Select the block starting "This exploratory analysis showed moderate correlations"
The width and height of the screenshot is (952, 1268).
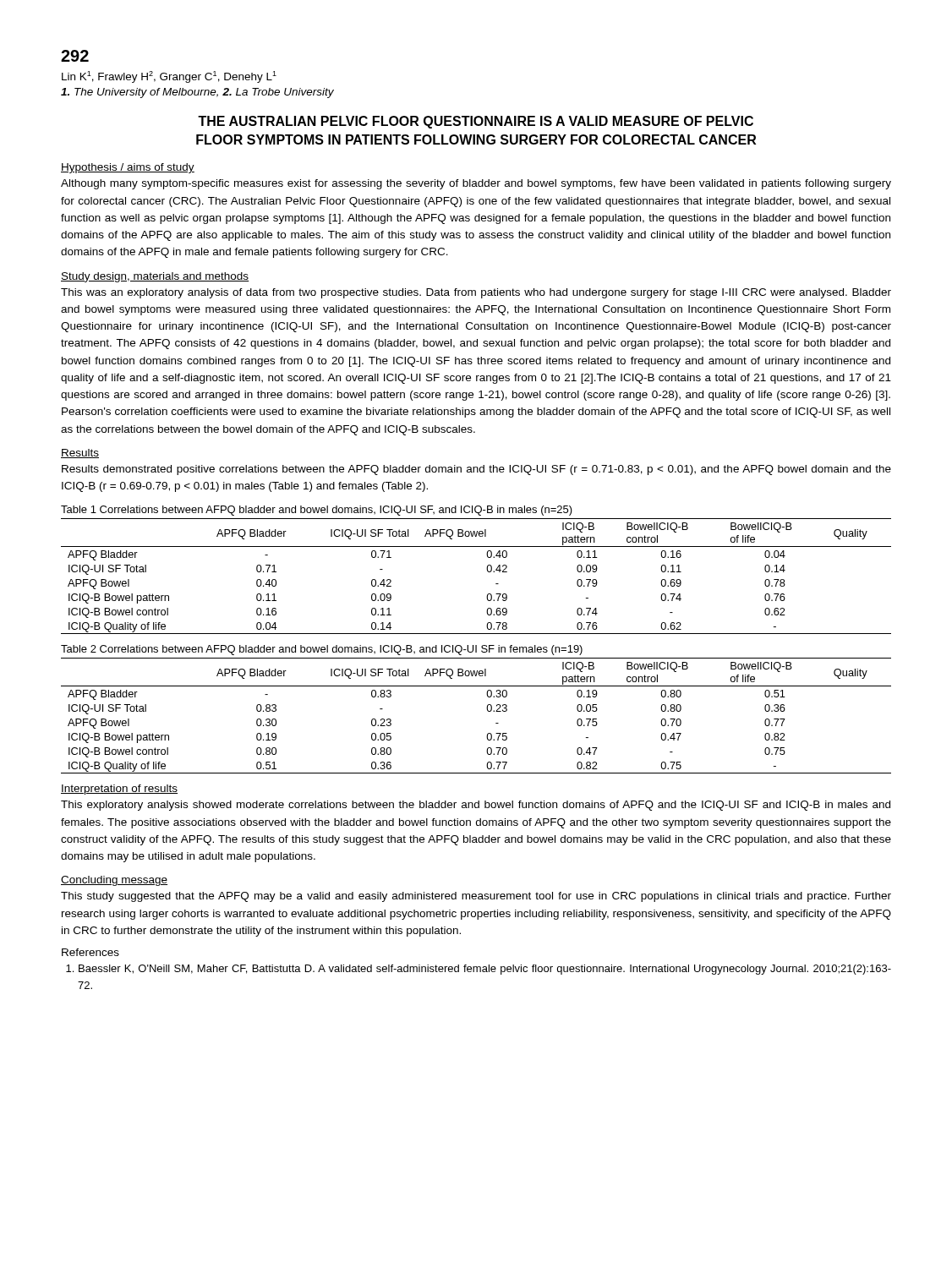(476, 831)
